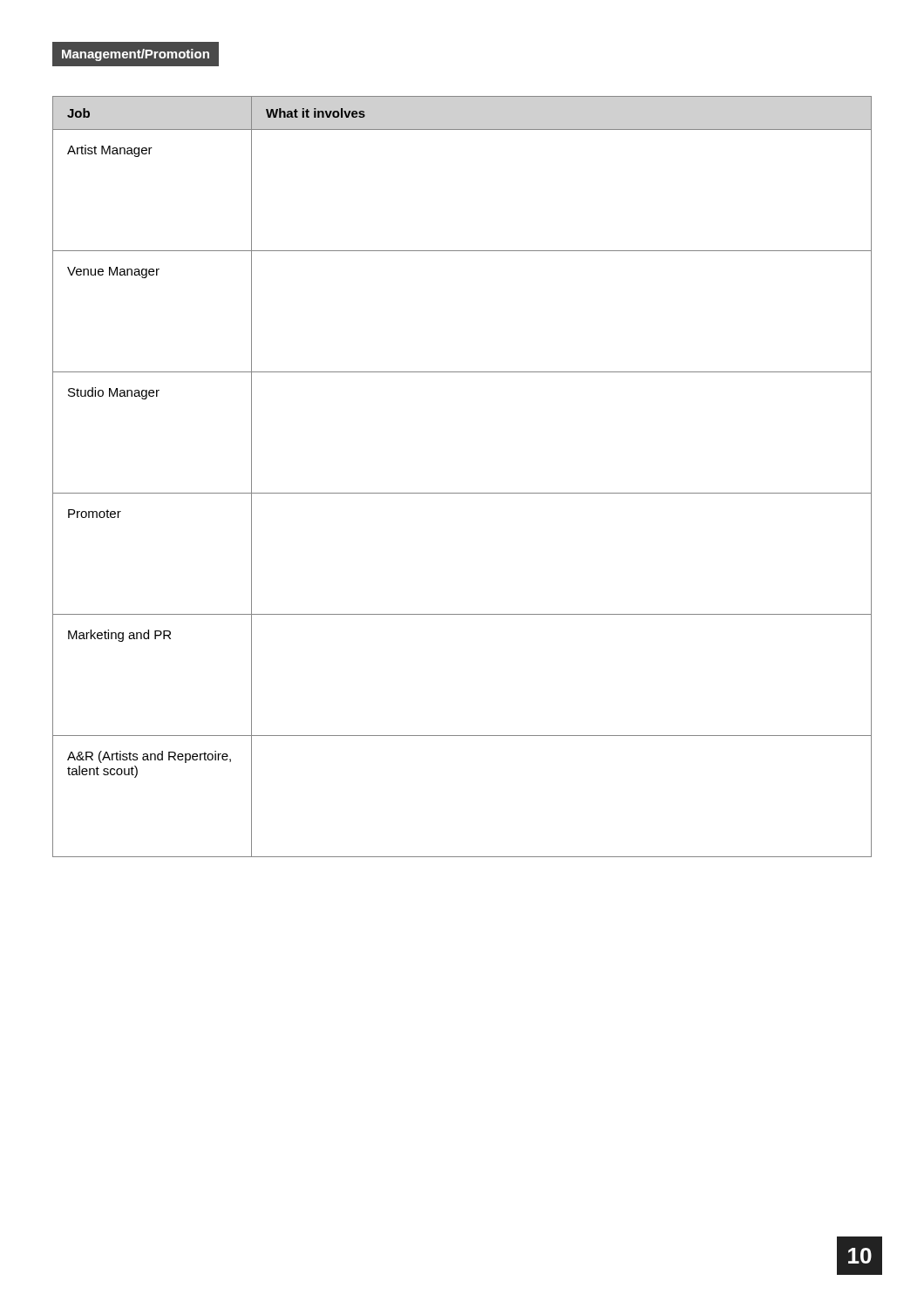Click a section header
924x1308 pixels.
coord(136,54)
